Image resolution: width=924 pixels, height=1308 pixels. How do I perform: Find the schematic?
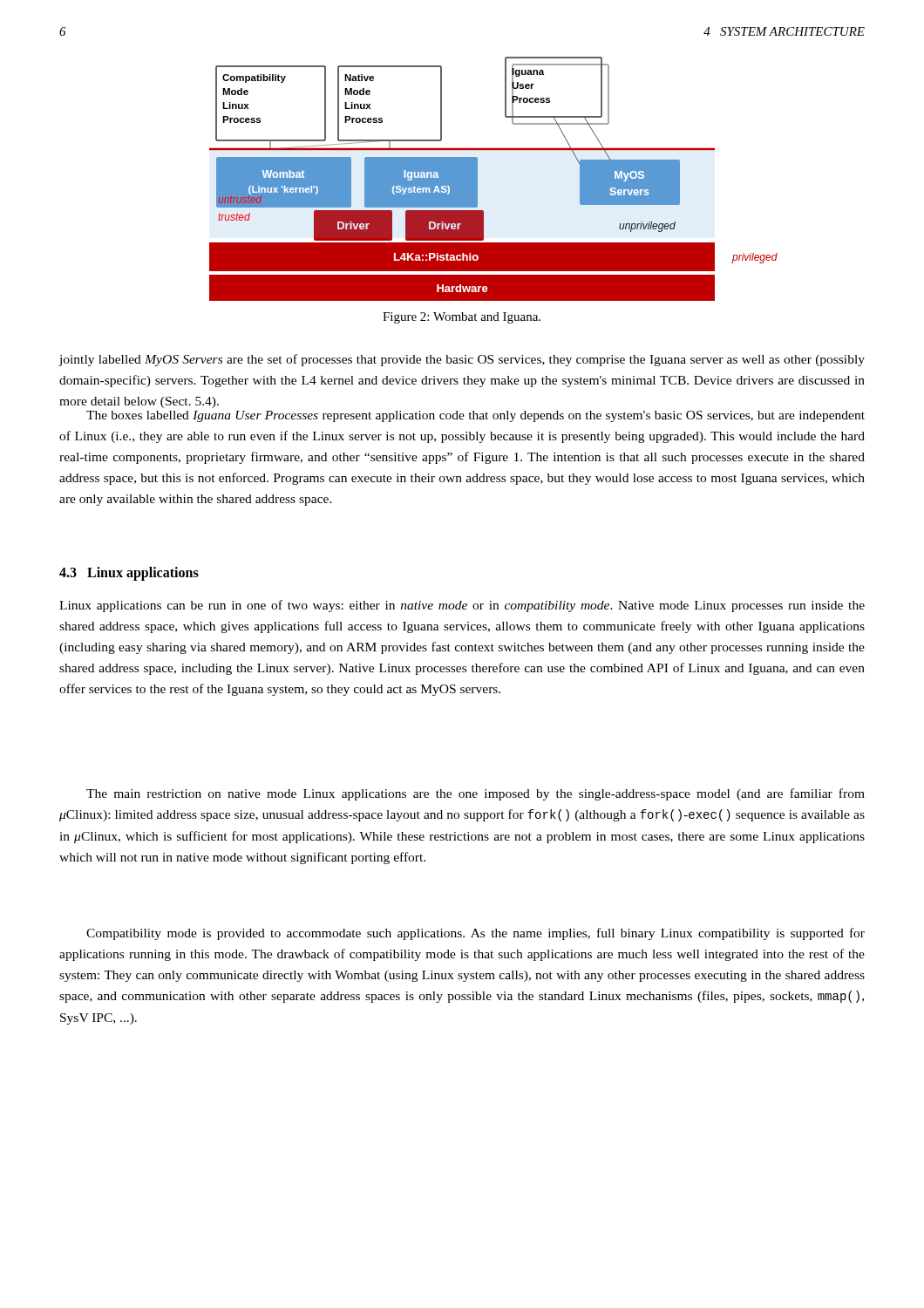(x=462, y=177)
